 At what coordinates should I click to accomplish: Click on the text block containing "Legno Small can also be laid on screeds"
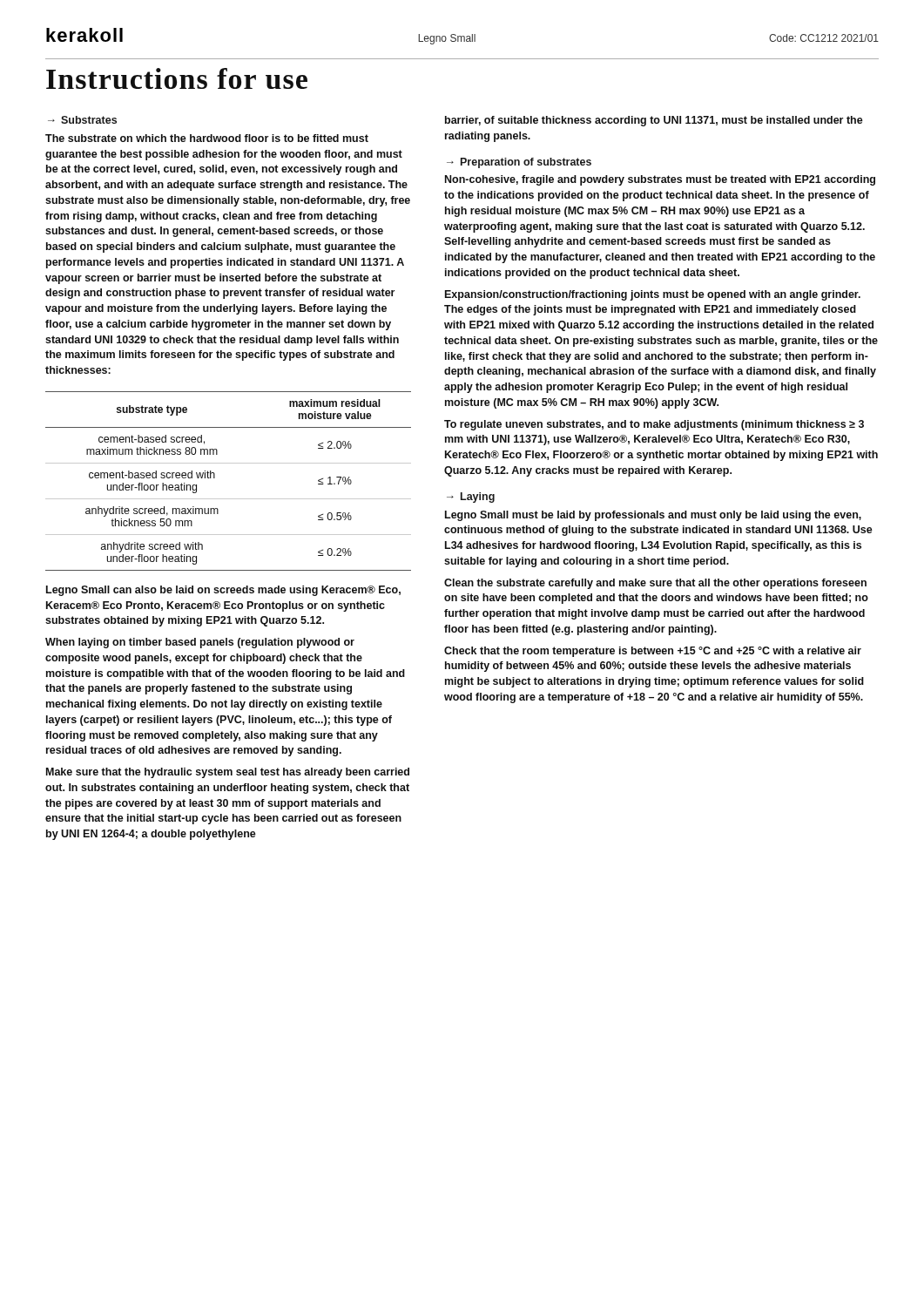click(x=228, y=713)
